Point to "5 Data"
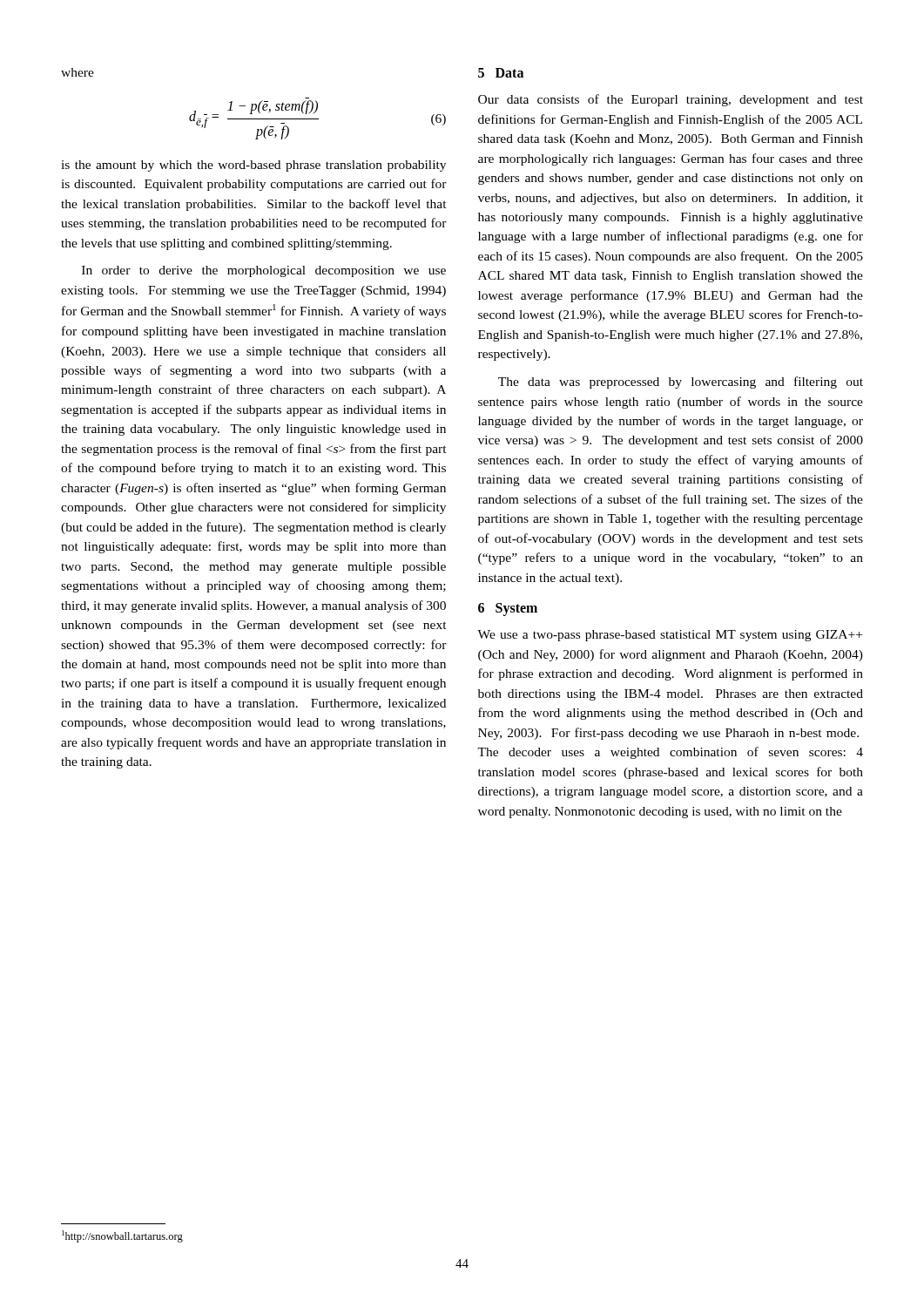Image resolution: width=924 pixels, height=1307 pixels. point(501,73)
